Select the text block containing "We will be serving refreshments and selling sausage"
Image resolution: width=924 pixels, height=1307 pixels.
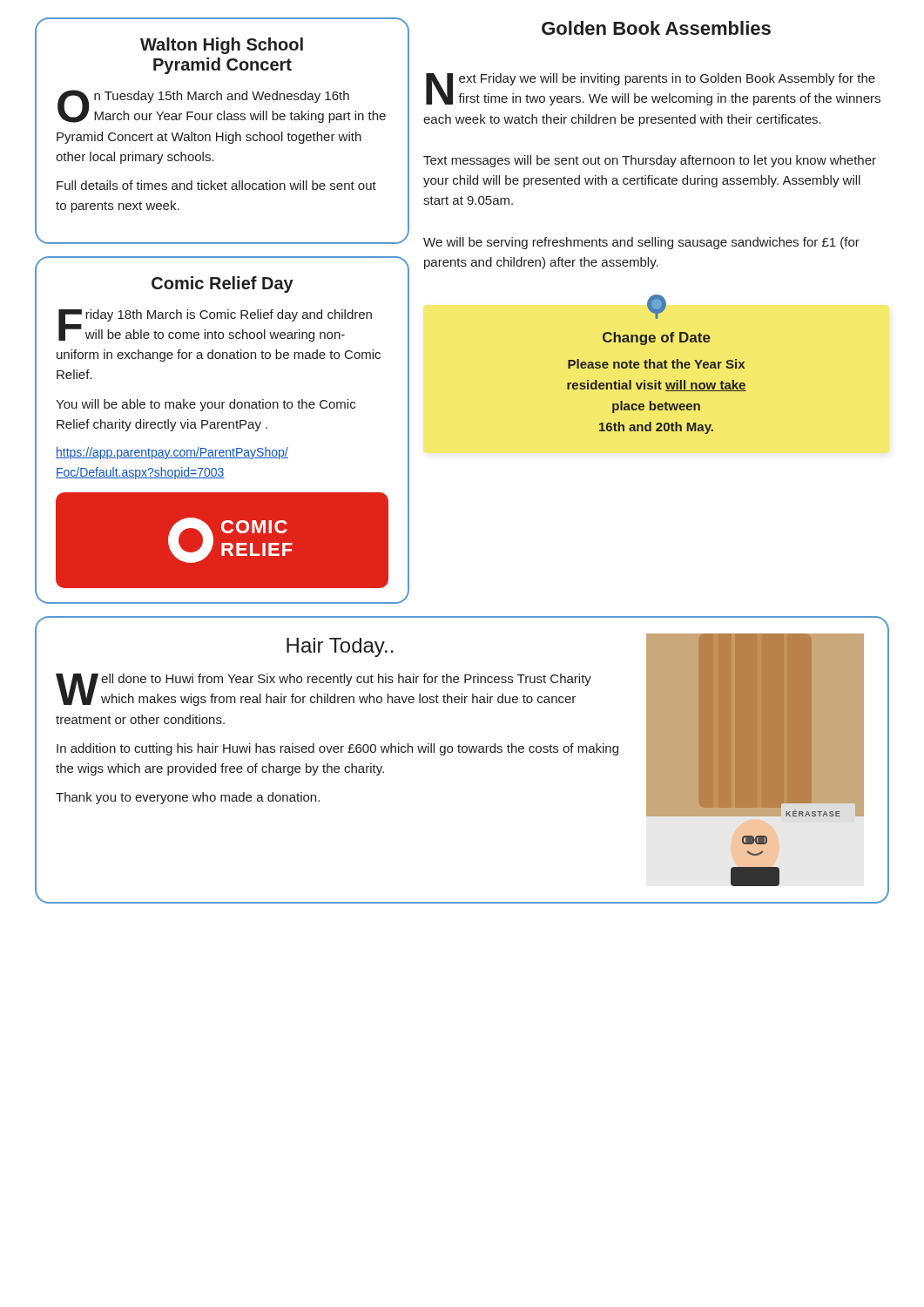click(x=641, y=251)
